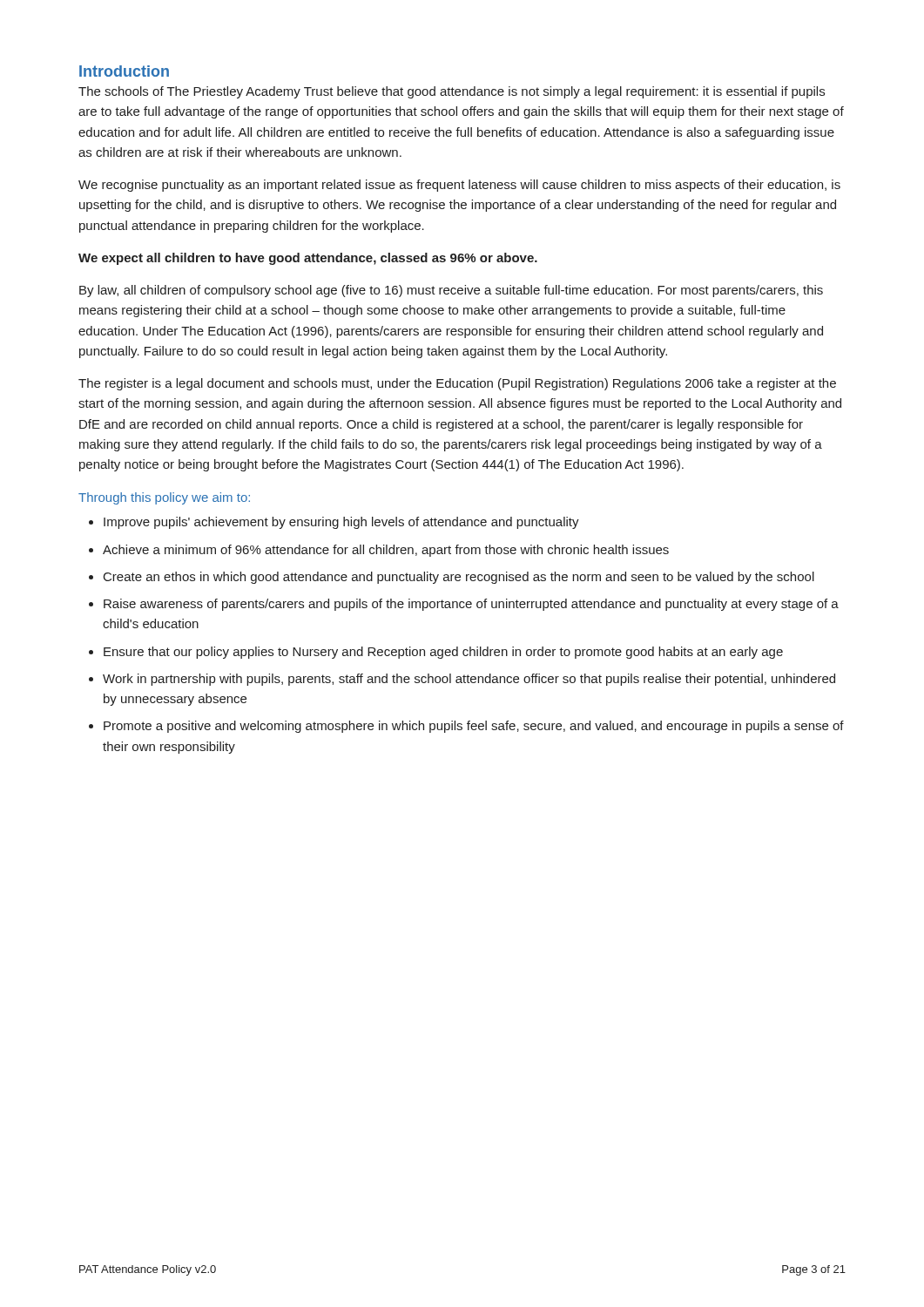Find the block on this page that starts "The schools of"

pyautogui.click(x=461, y=121)
